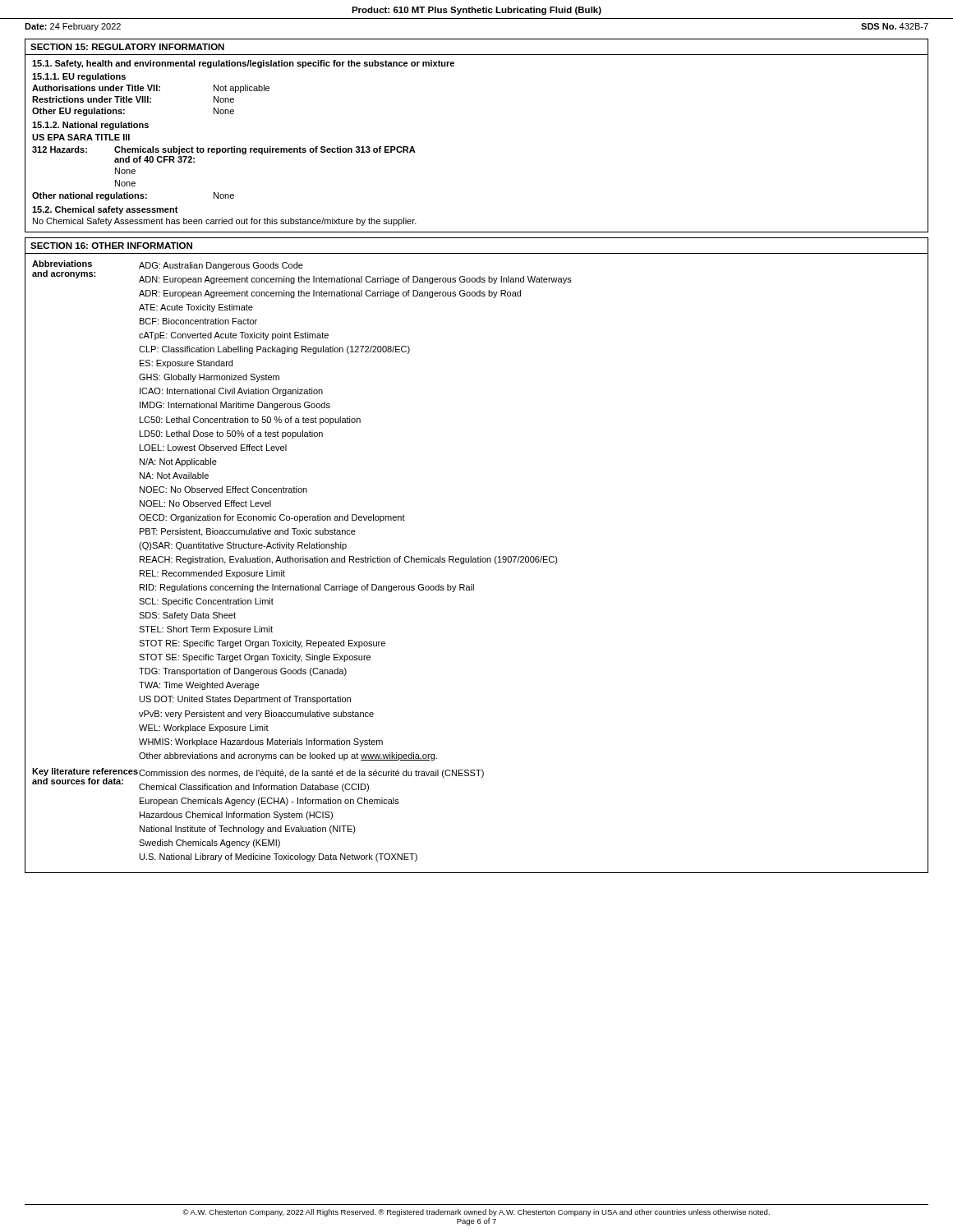Find the text block starting "Other EU regulations: None"
Image resolution: width=953 pixels, height=1232 pixels.
(x=83, y=111)
